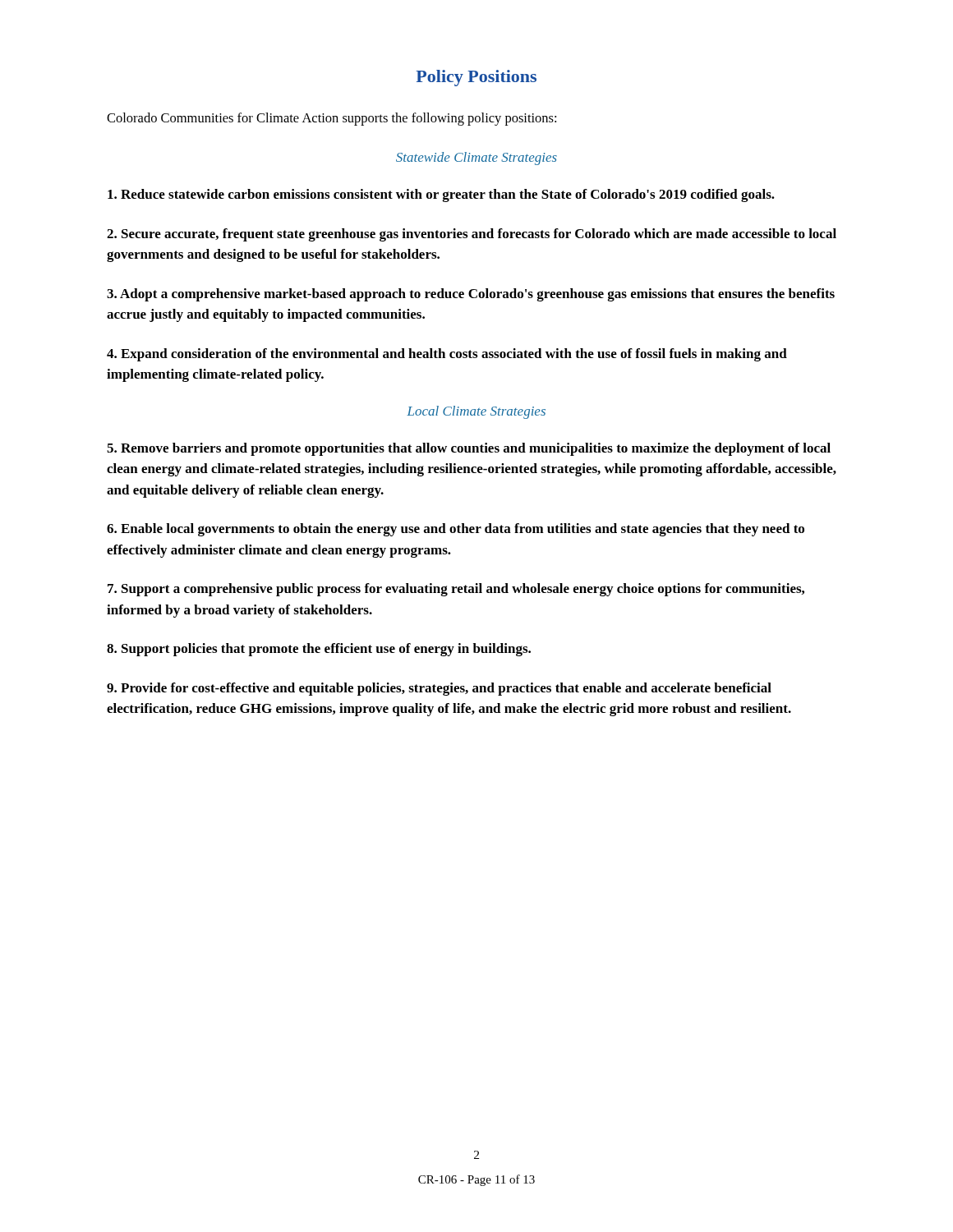Image resolution: width=953 pixels, height=1232 pixels.
Task: Navigate to the text starting "2. Secure accurate, frequent state"
Action: (x=472, y=244)
